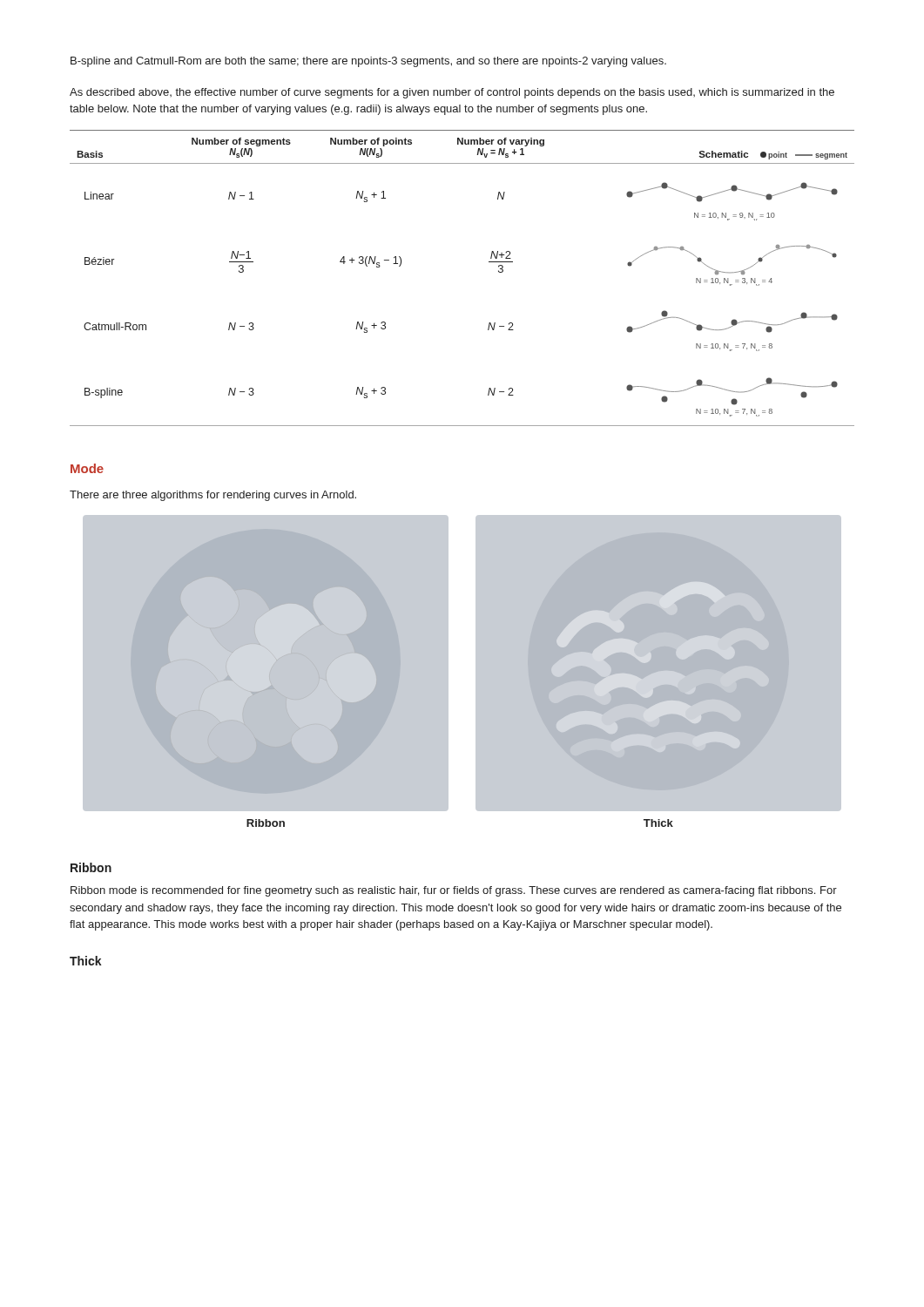Locate the table with the text "N − 2"

(x=462, y=278)
